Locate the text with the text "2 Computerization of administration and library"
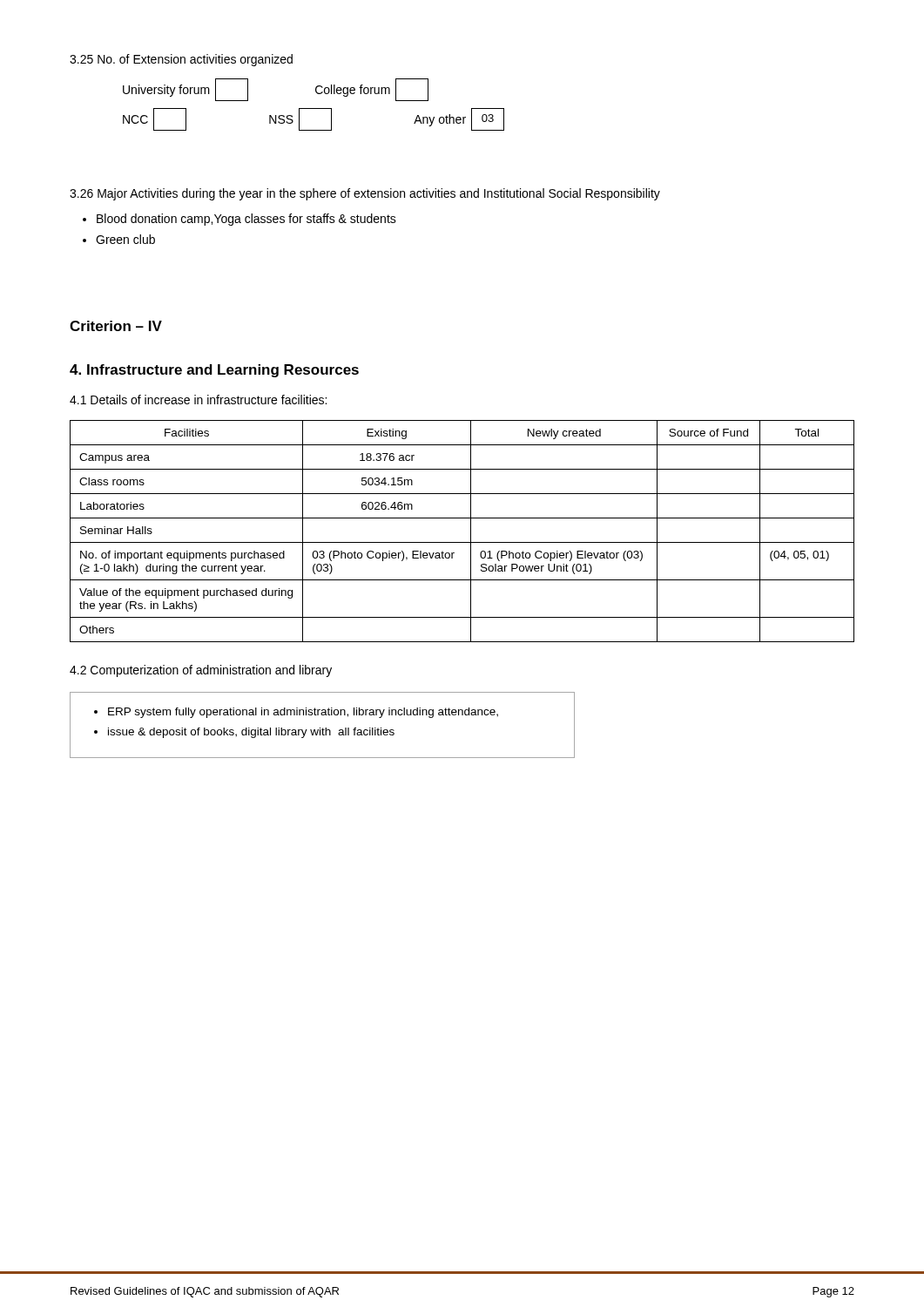This screenshot has width=924, height=1307. [201, 670]
